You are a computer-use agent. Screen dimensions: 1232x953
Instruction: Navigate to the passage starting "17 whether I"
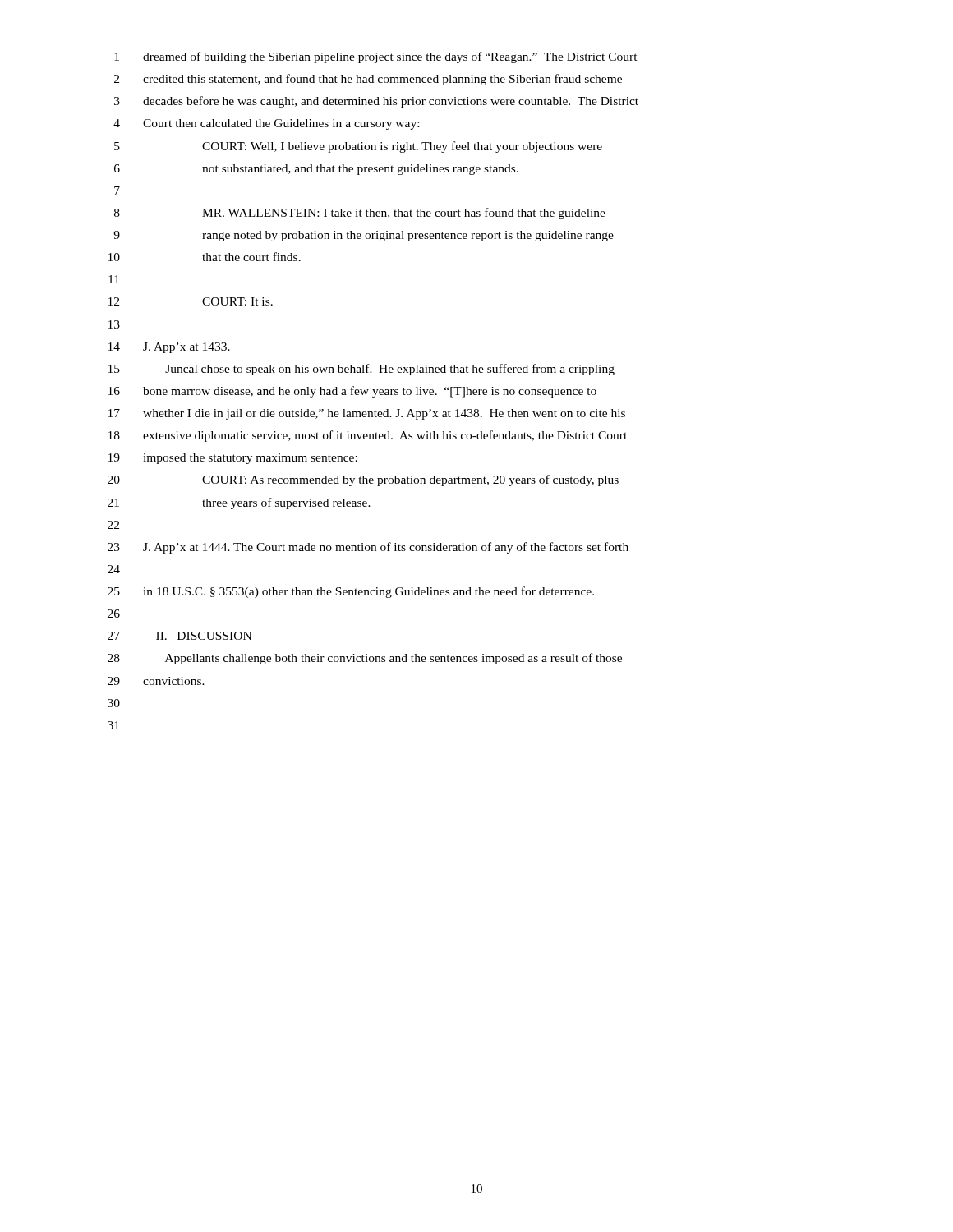coord(489,413)
